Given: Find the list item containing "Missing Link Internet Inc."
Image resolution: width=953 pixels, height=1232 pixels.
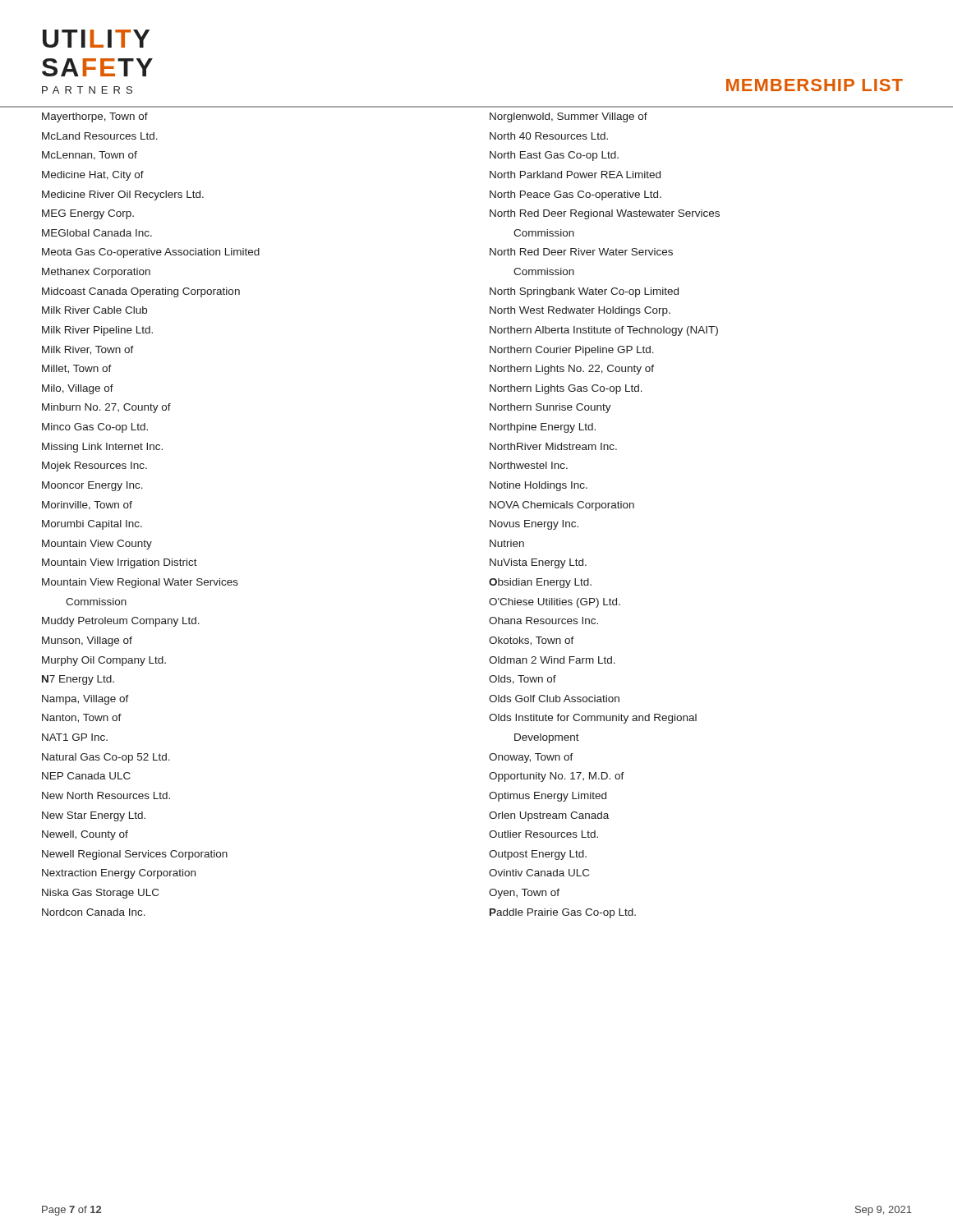Looking at the screenshot, I should [x=102, y=446].
